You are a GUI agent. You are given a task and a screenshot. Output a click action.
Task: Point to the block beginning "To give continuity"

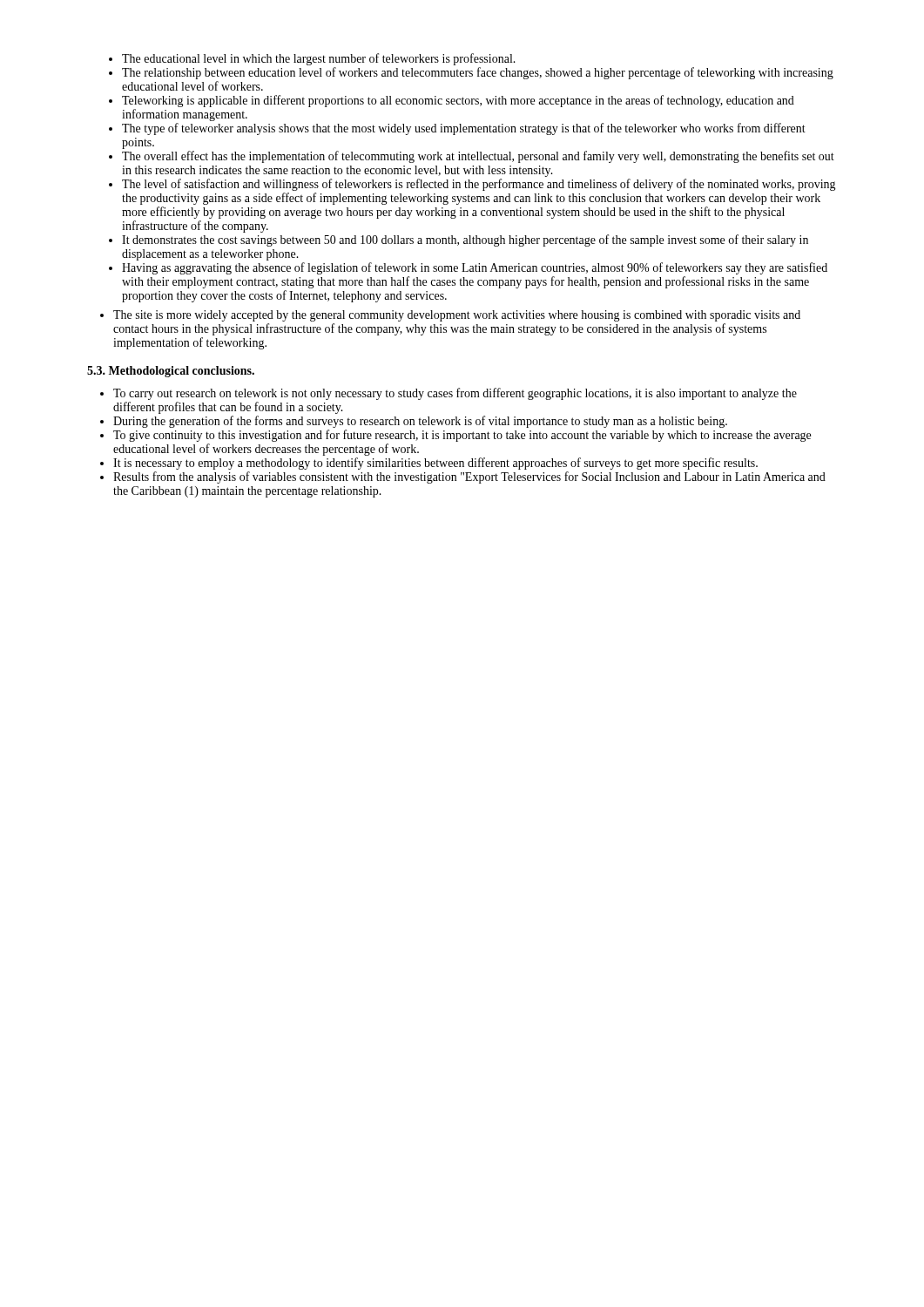pos(475,443)
